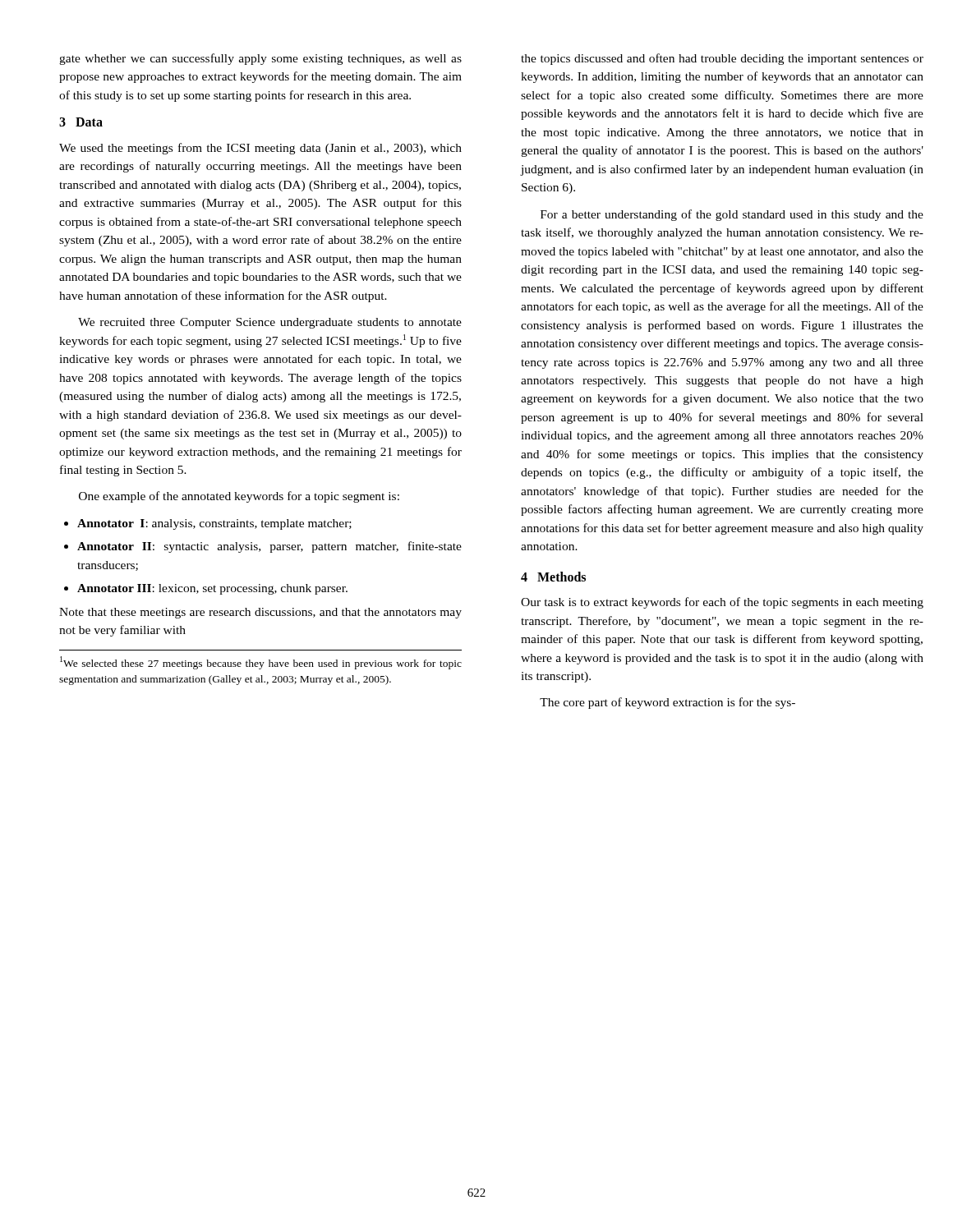Select the block starting "3 Data"
This screenshot has height=1232, width=953.
[x=81, y=122]
